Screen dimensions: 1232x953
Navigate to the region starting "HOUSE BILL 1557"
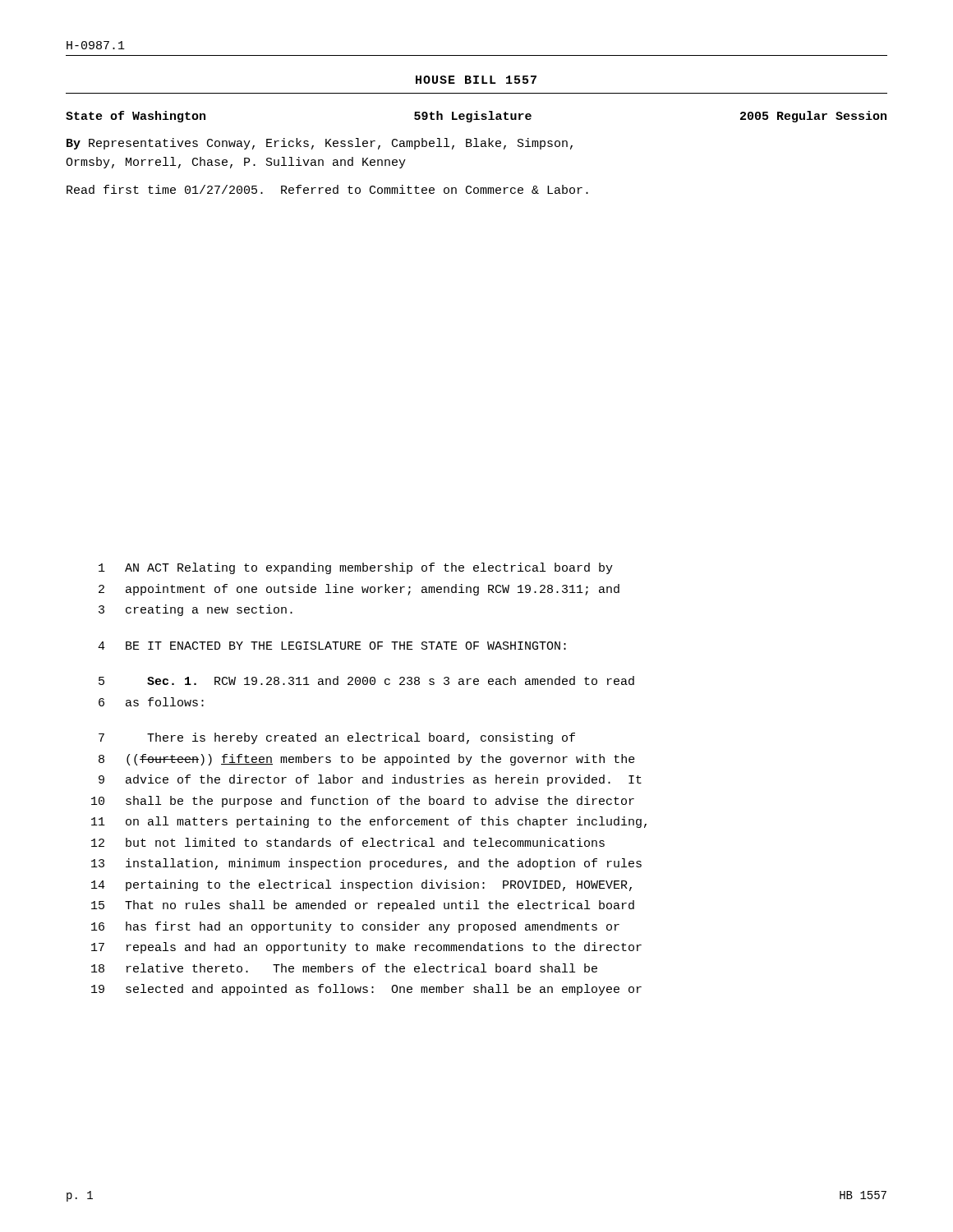click(476, 84)
